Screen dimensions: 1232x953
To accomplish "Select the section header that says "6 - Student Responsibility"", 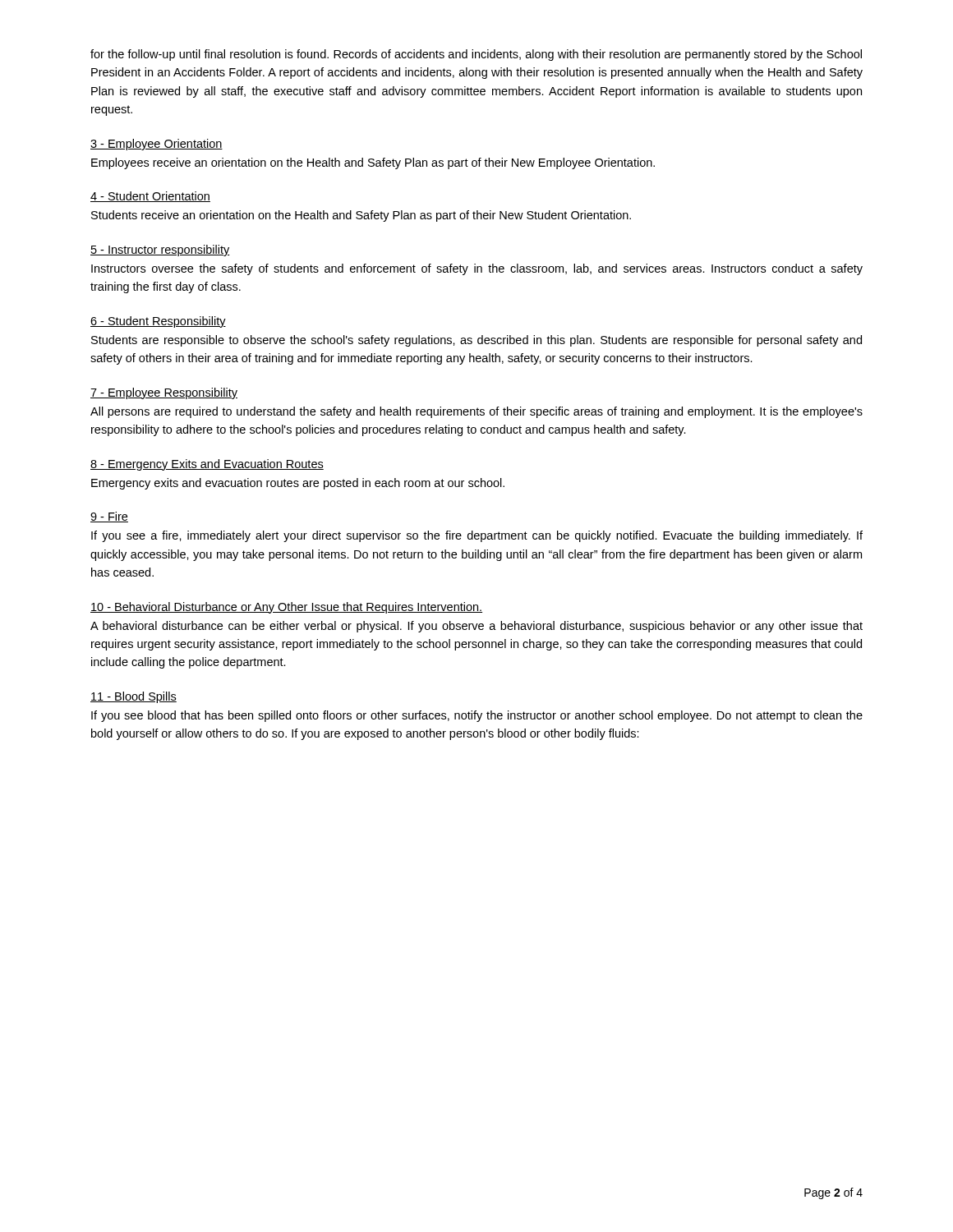I will click(x=158, y=321).
